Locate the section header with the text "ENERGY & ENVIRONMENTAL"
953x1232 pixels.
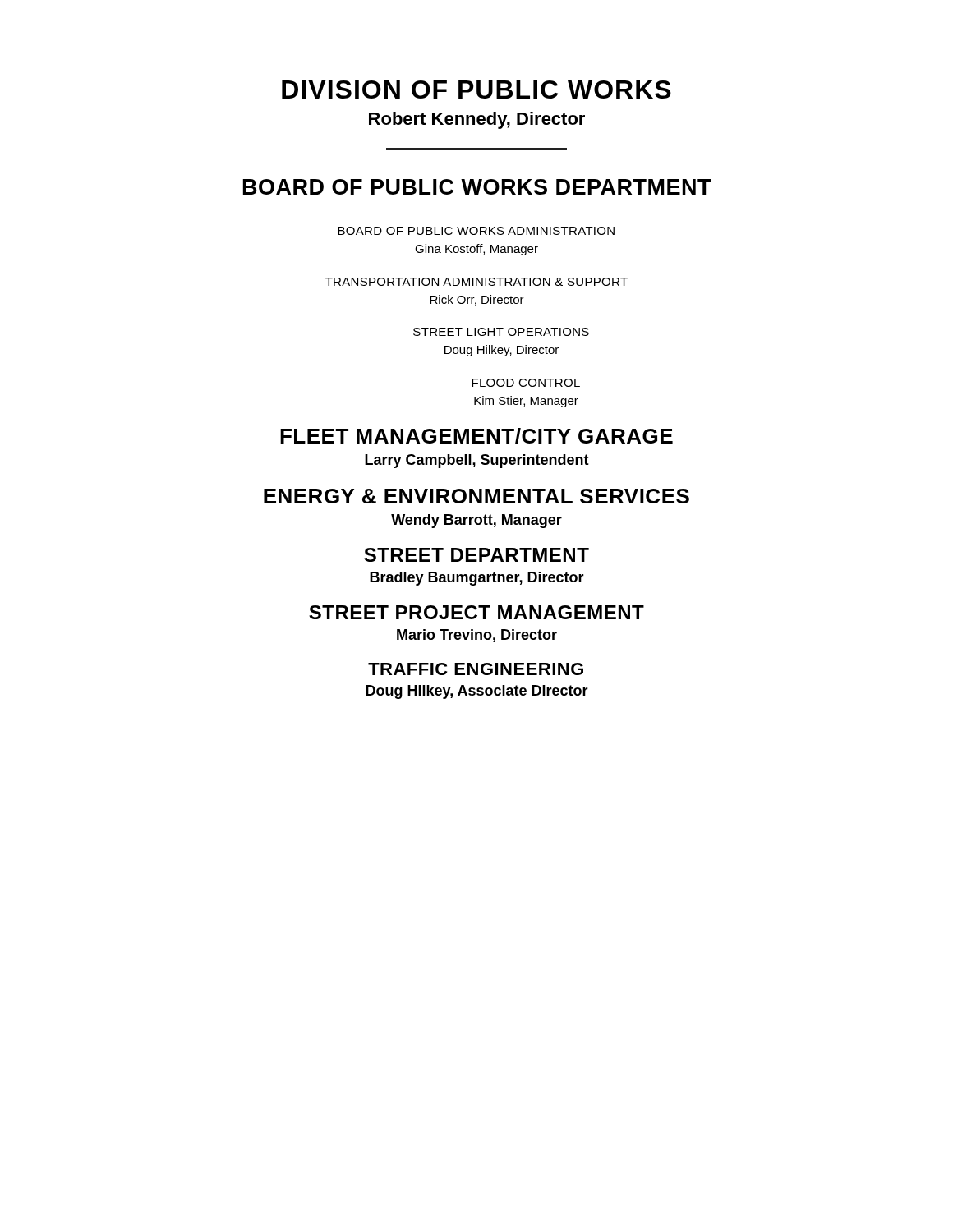click(x=476, y=507)
